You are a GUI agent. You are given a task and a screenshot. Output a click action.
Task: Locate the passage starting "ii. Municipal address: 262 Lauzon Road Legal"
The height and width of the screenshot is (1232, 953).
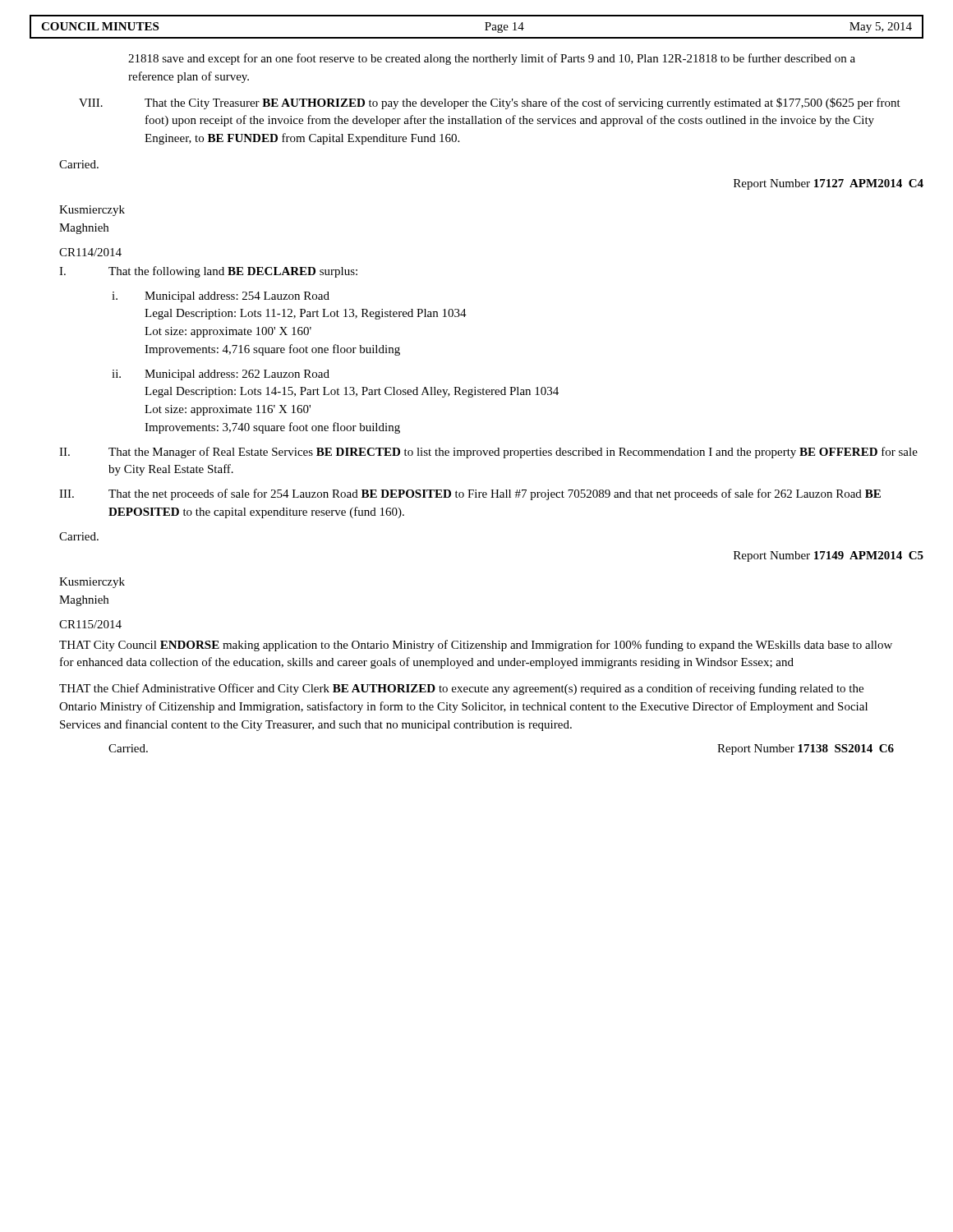point(518,401)
